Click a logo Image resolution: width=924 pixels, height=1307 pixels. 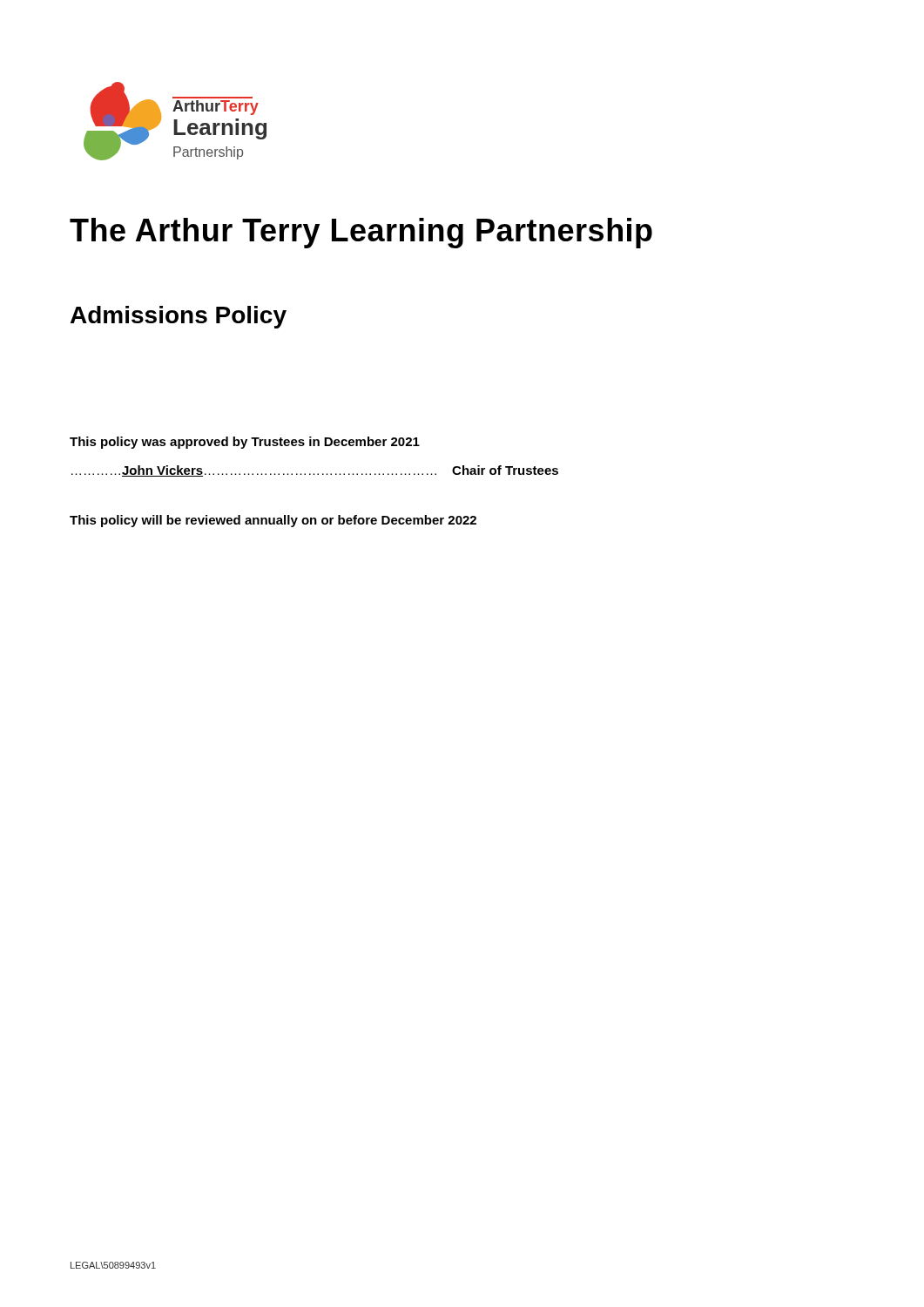(x=462, y=128)
